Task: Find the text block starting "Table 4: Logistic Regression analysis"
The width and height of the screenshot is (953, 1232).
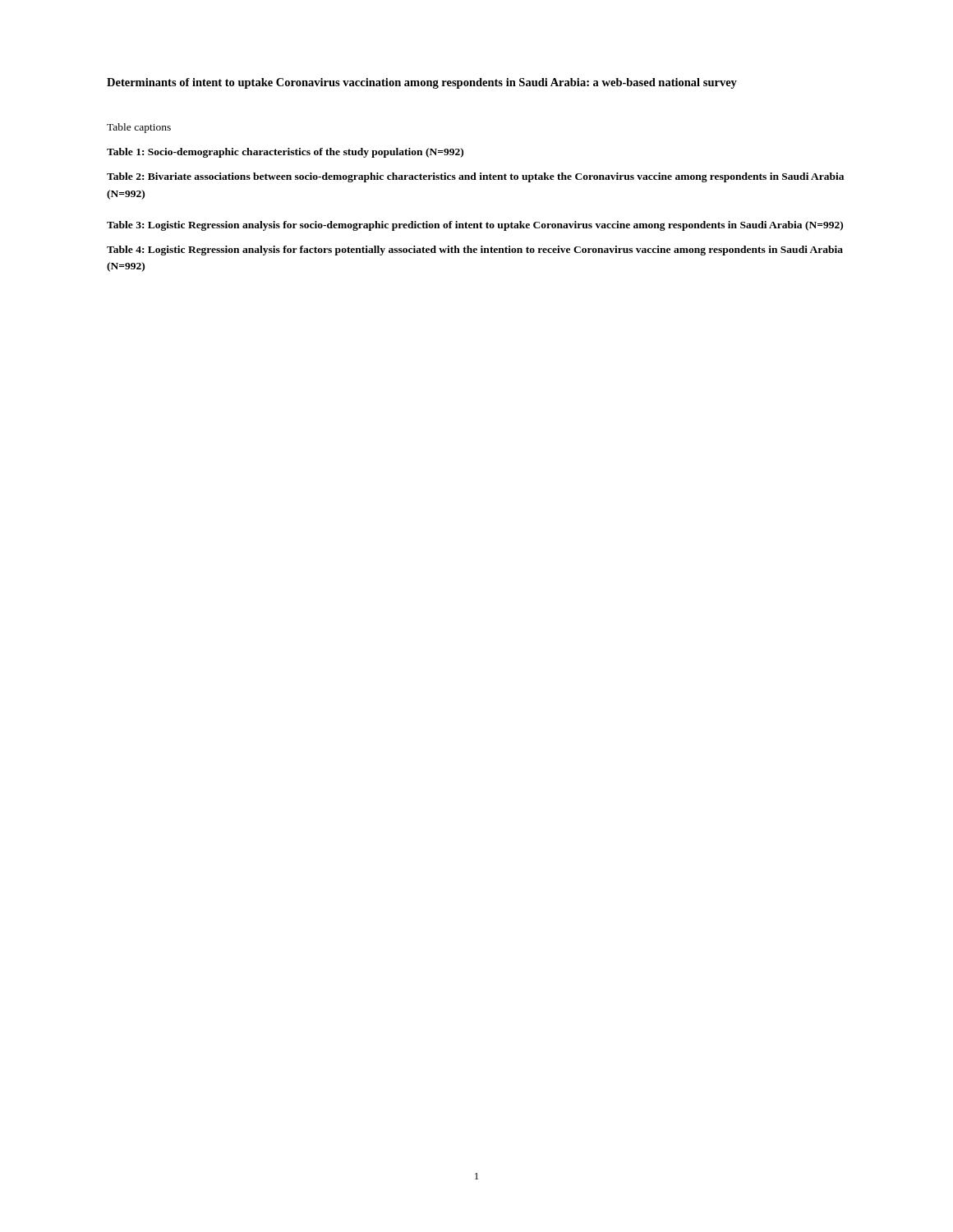Action: click(x=475, y=258)
